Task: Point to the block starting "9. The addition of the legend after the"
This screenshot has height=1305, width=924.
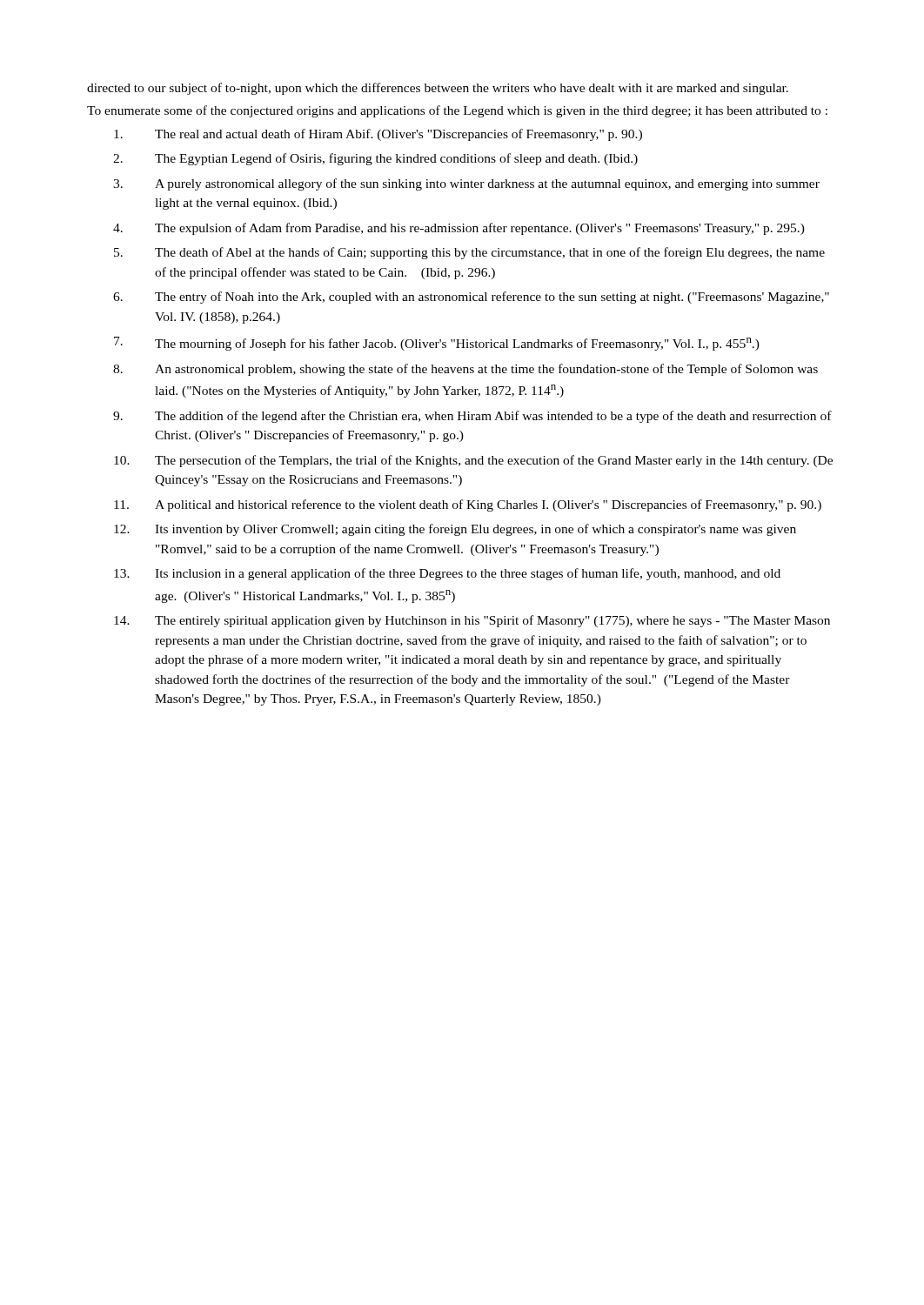Action: coord(462,426)
